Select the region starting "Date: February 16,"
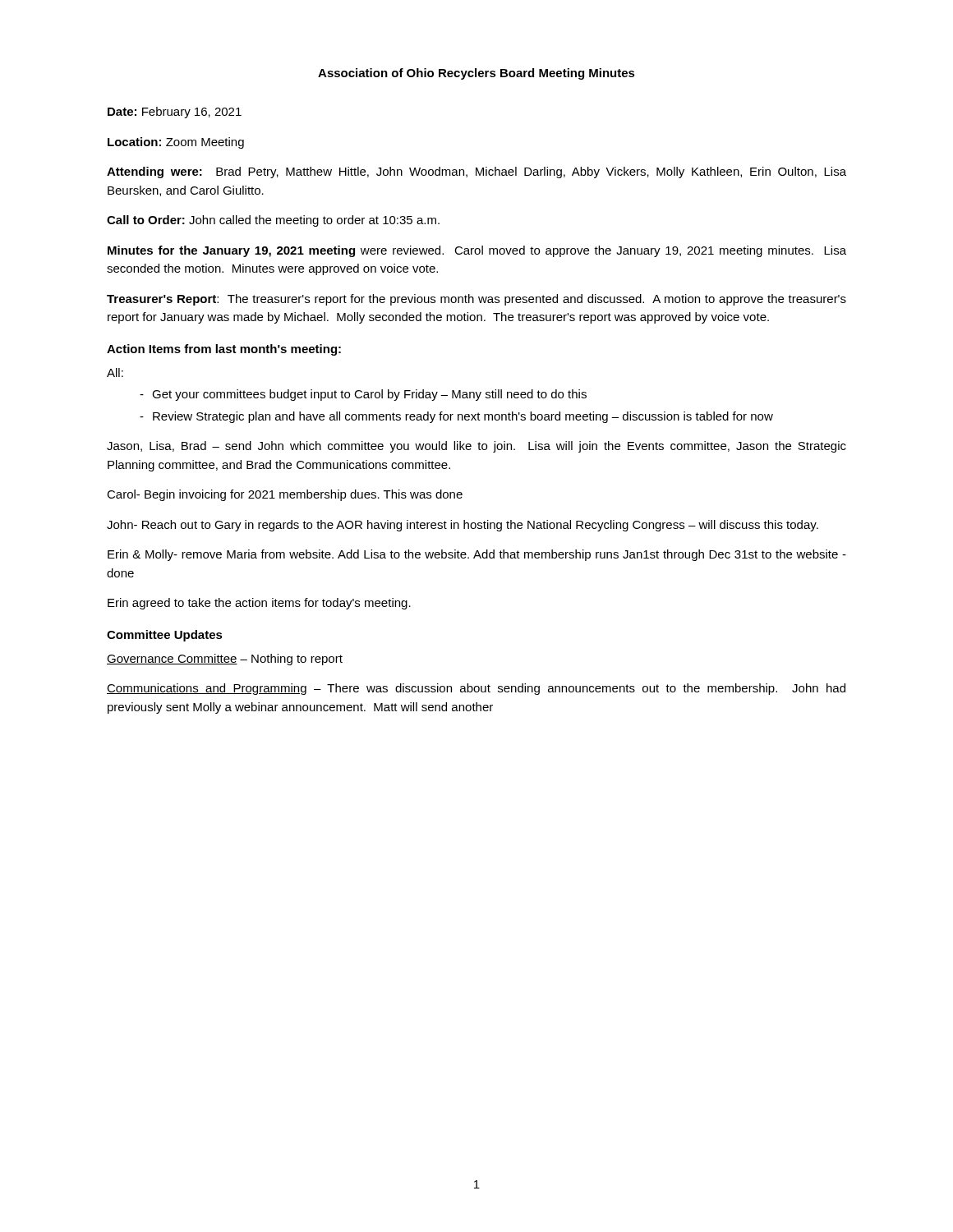 (174, 111)
